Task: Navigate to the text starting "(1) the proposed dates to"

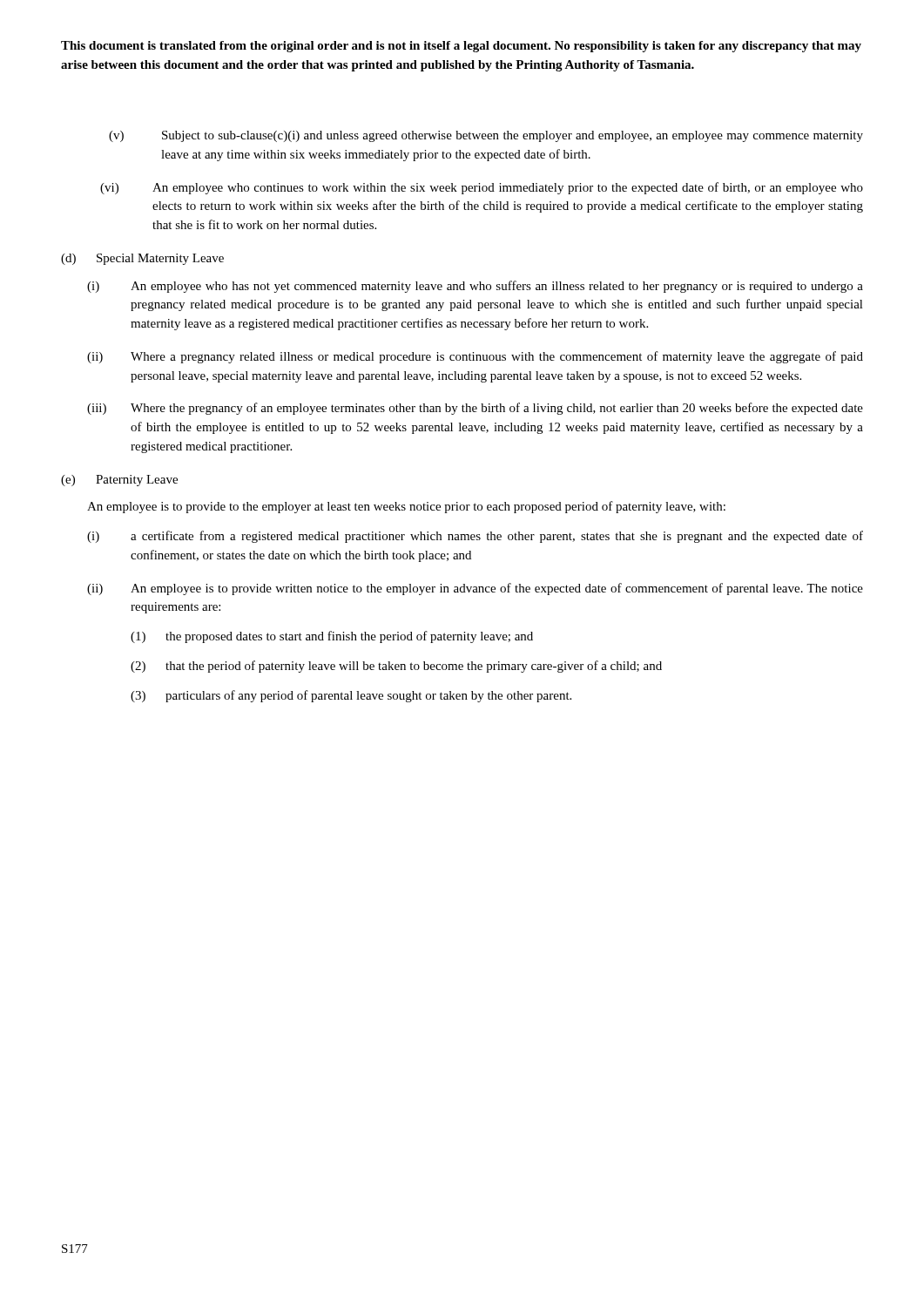Action: [x=497, y=637]
